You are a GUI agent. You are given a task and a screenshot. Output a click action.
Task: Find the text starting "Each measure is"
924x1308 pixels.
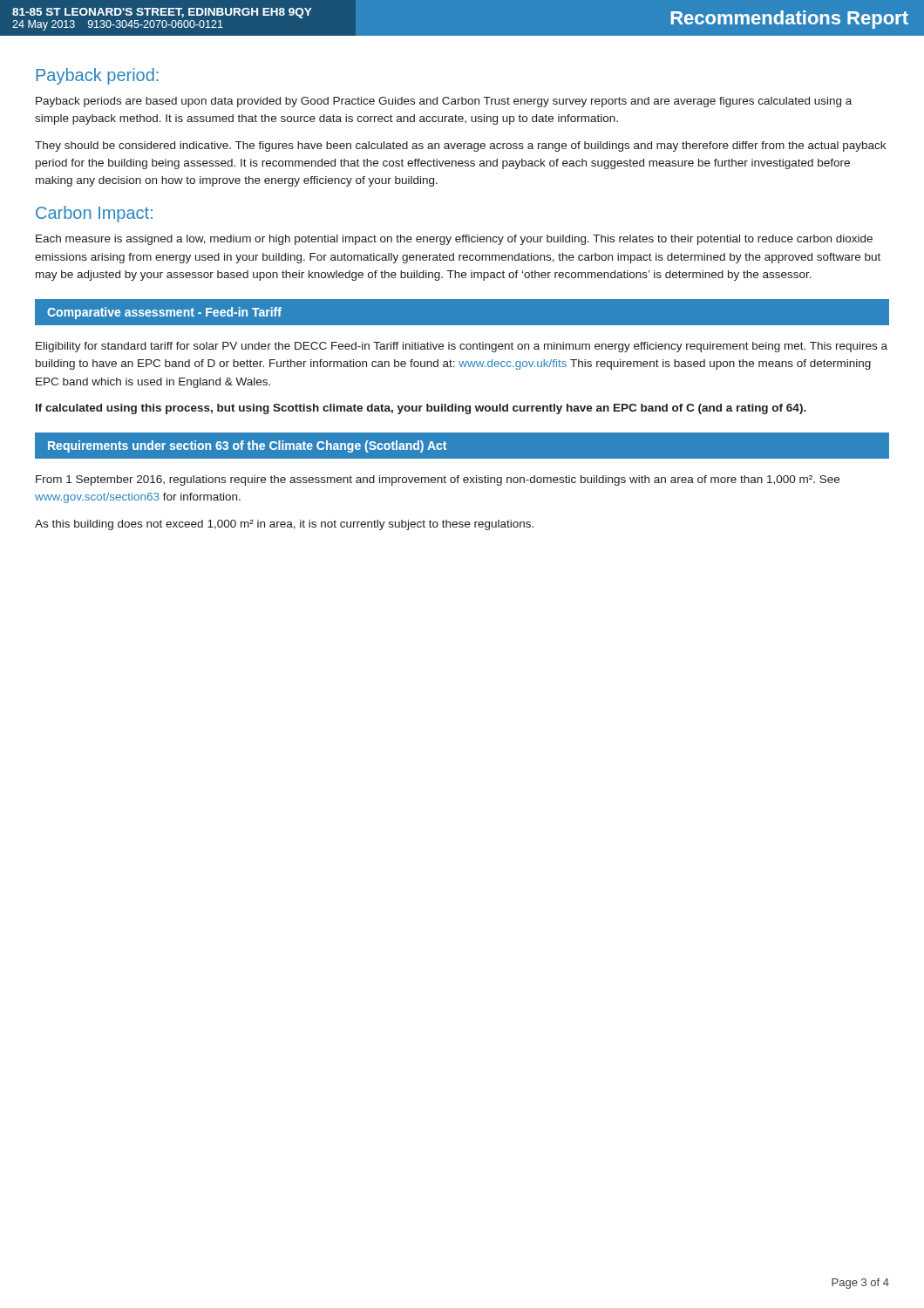(x=462, y=257)
